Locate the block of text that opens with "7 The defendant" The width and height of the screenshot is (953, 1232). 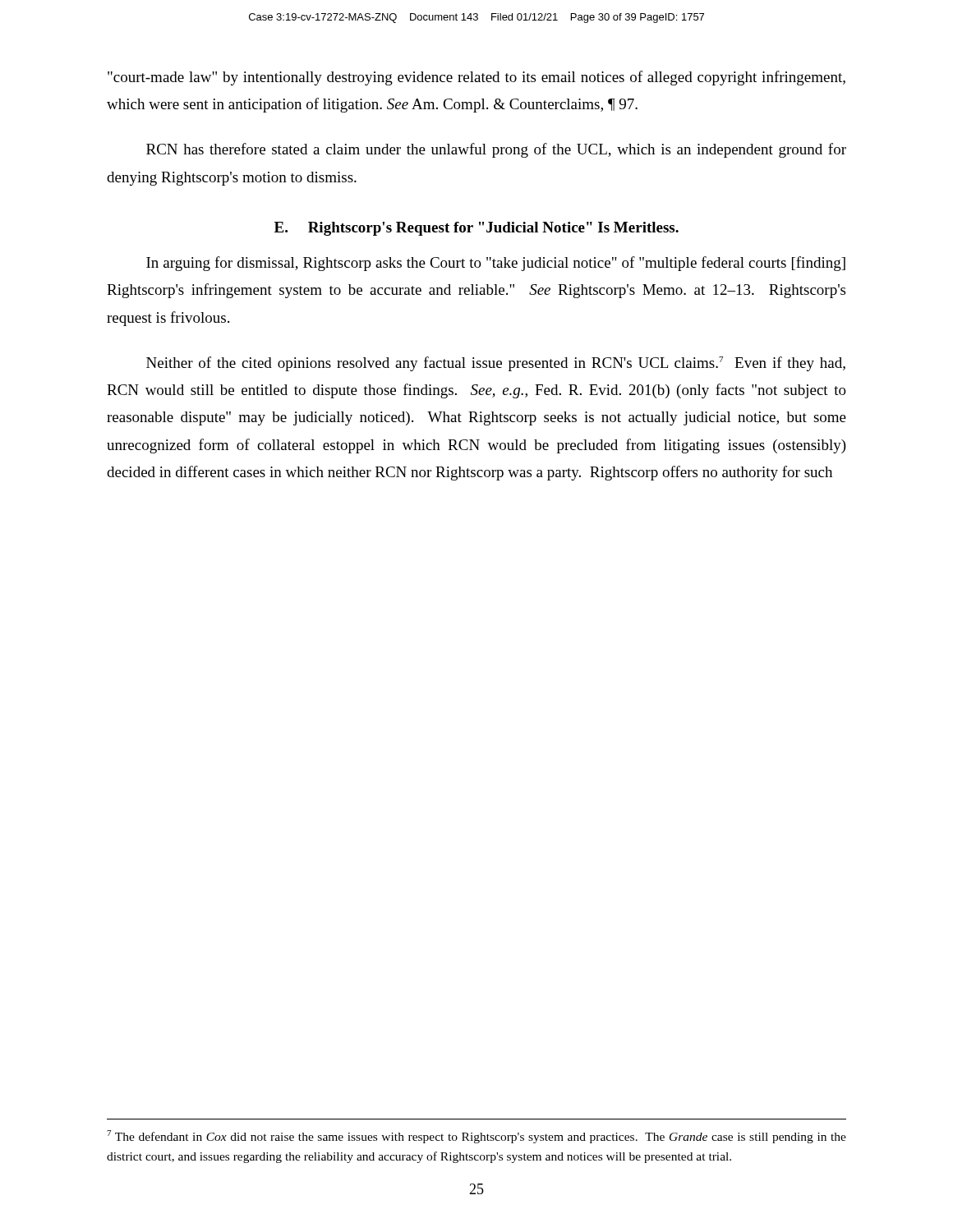(x=476, y=1146)
